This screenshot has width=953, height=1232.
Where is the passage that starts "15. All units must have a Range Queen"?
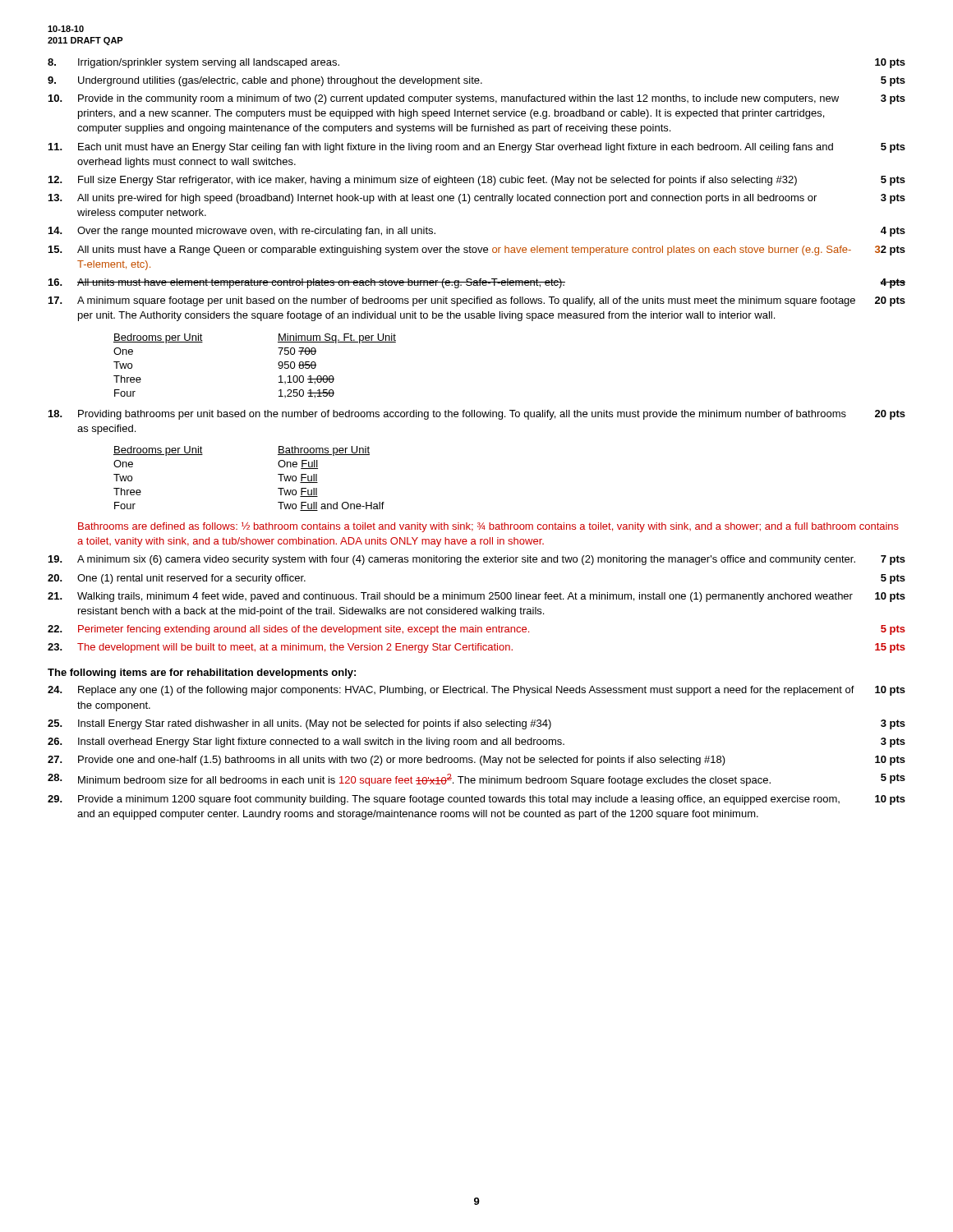point(476,257)
